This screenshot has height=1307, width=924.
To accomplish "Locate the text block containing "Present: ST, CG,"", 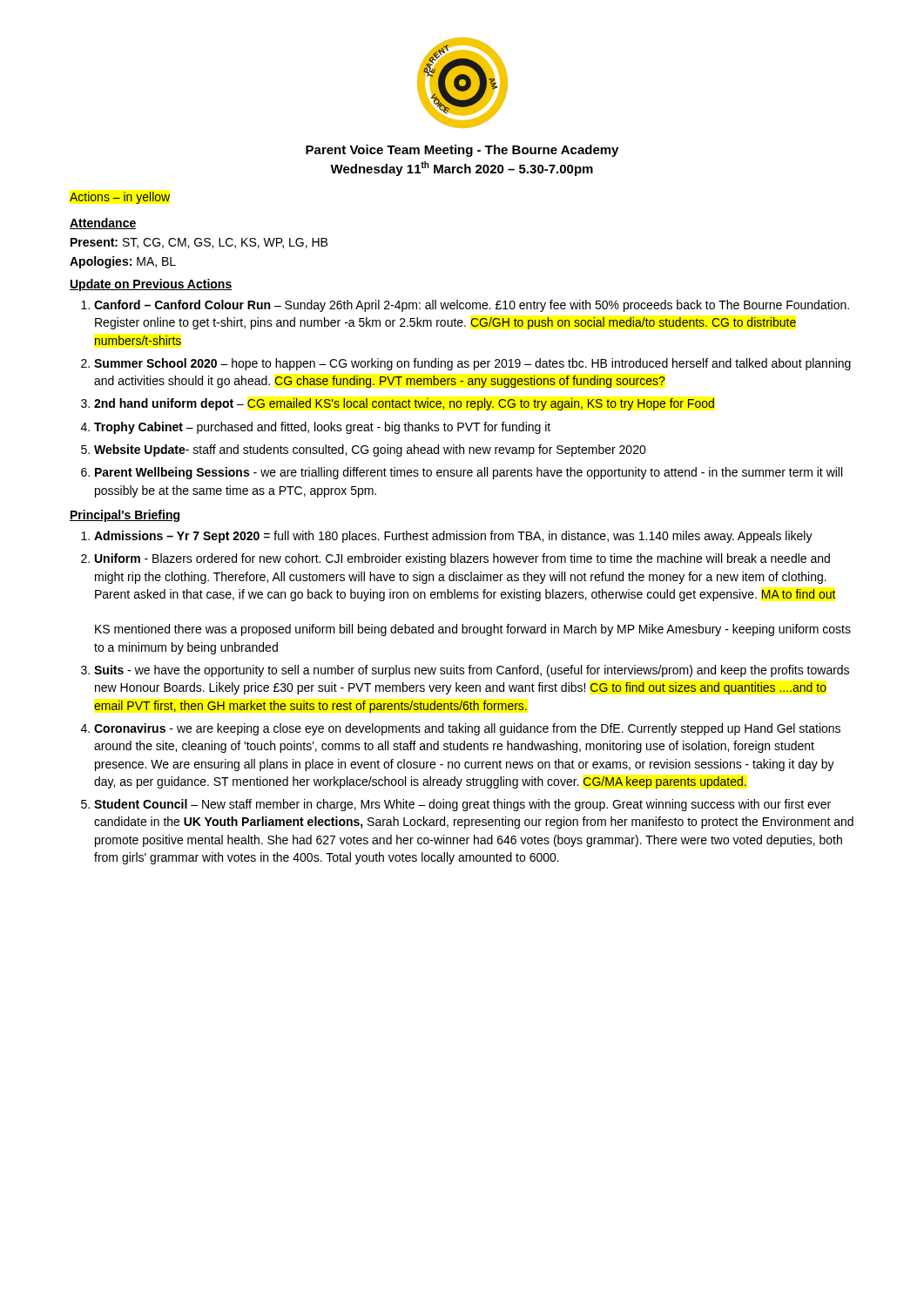I will [199, 242].
